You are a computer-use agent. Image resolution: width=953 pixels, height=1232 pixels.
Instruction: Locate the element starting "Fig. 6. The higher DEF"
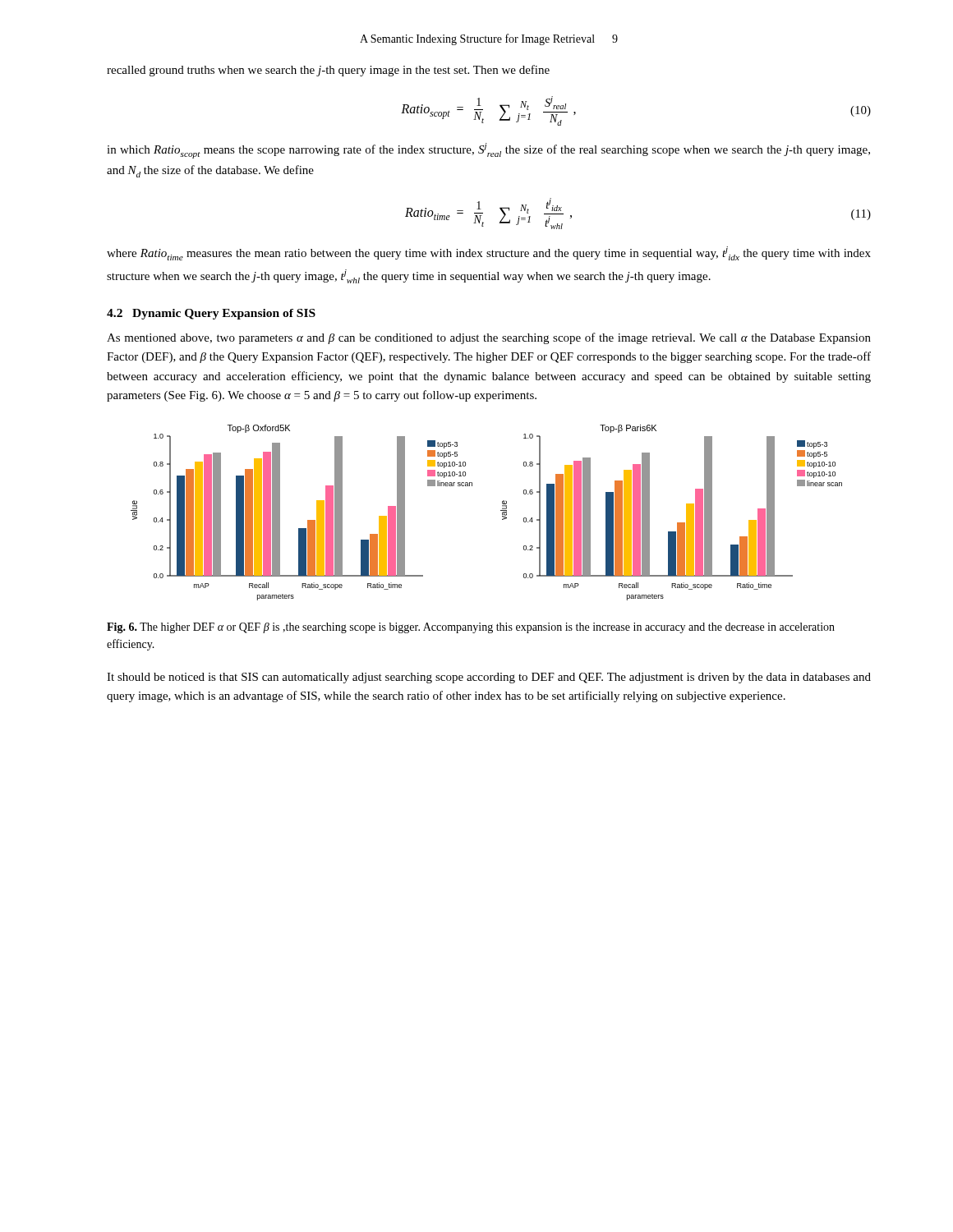coord(471,636)
